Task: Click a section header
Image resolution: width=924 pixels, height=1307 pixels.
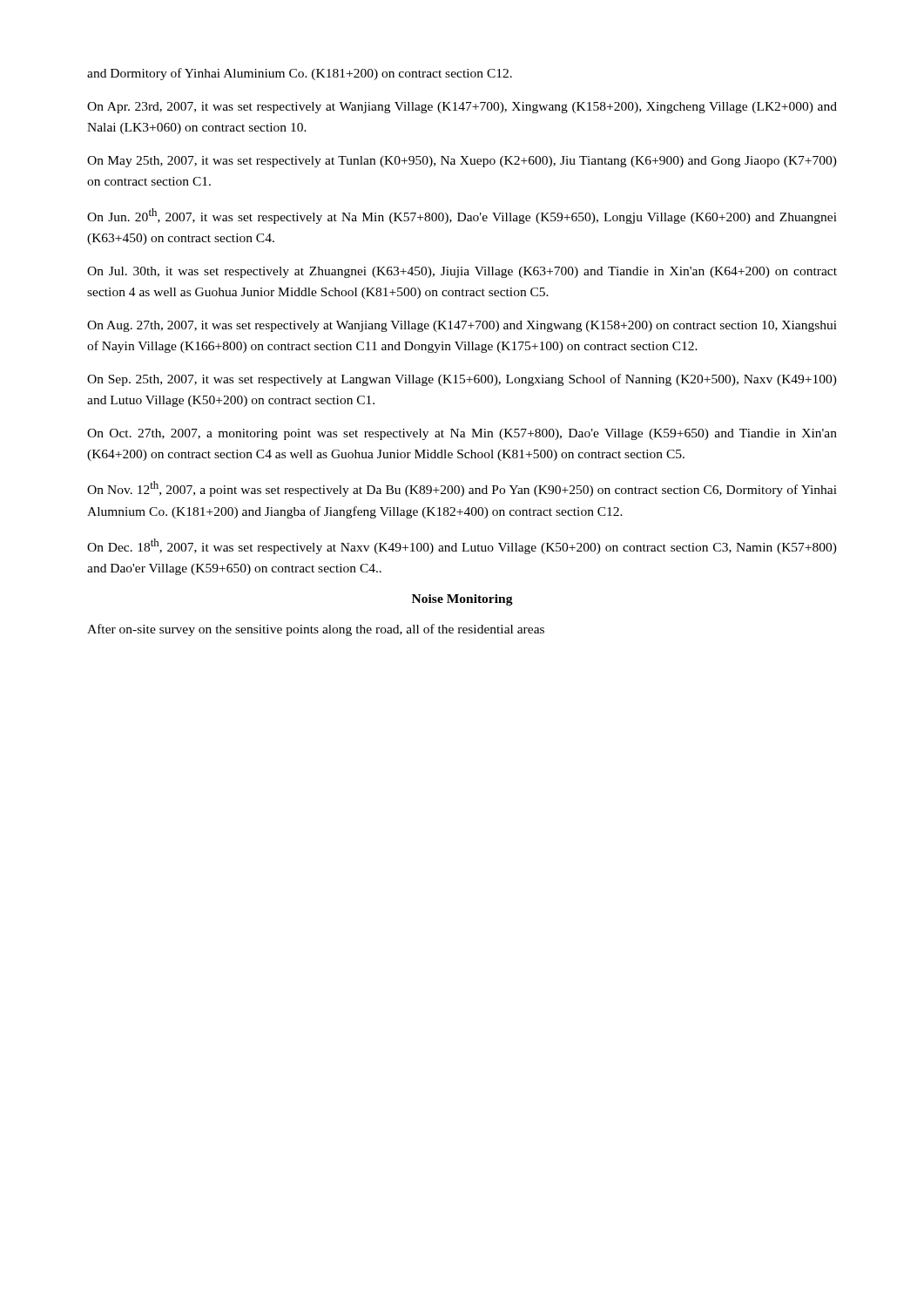Action: coord(462,598)
